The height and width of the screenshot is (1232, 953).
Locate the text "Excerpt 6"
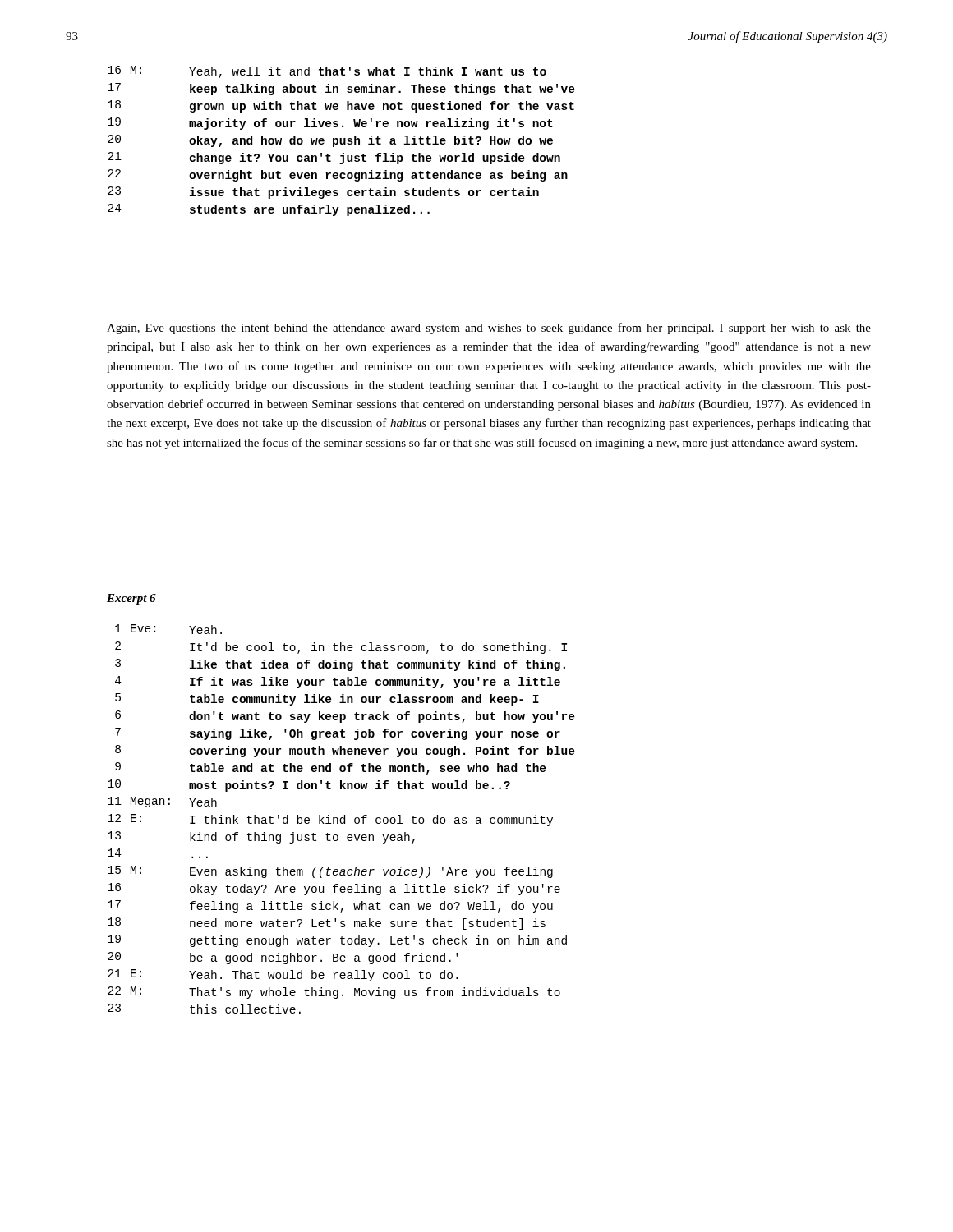(x=131, y=598)
